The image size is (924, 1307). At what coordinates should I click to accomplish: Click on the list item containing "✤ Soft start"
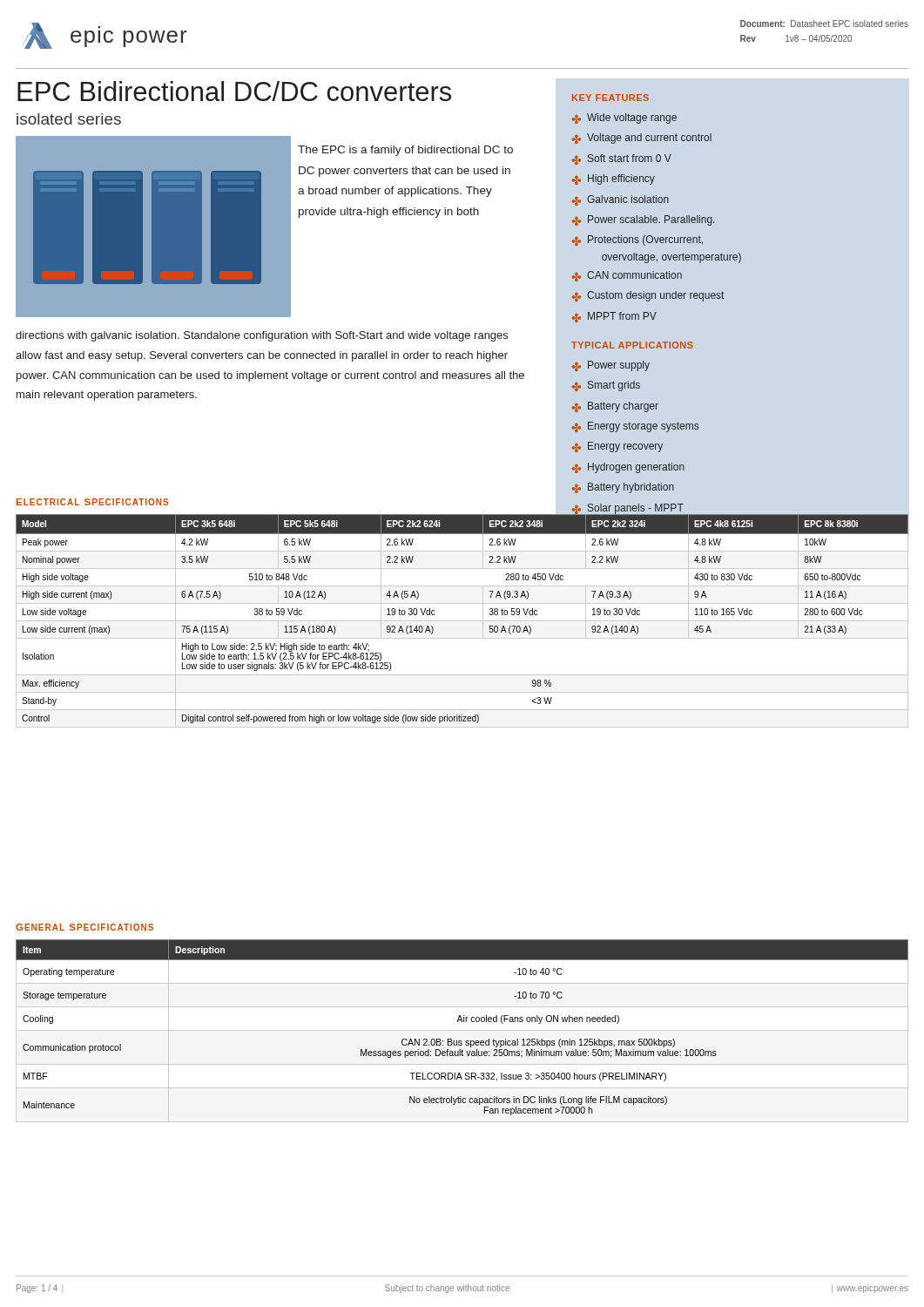[621, 160]
